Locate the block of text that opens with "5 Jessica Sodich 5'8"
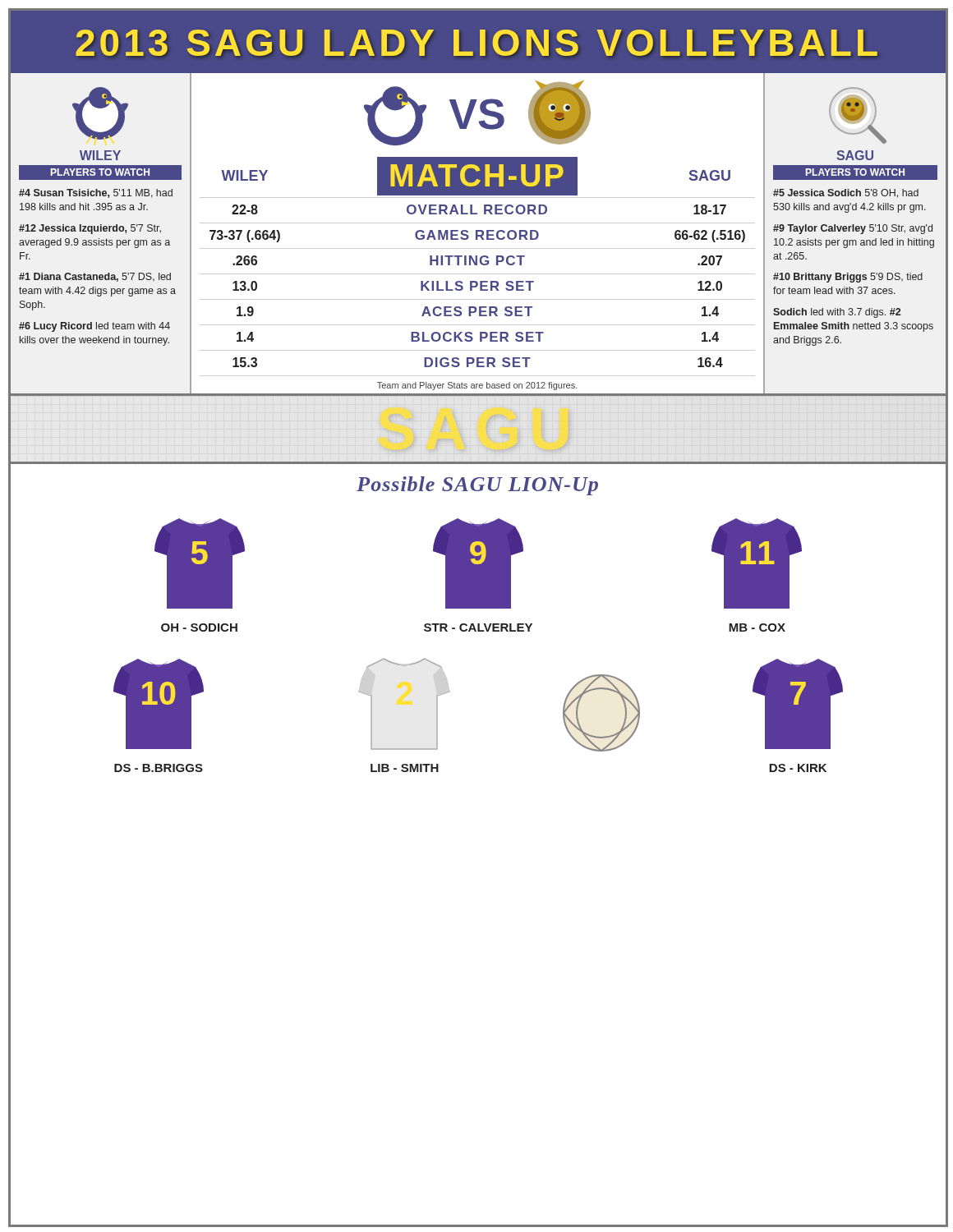The image size is (953, 1232). coord(850,200)
